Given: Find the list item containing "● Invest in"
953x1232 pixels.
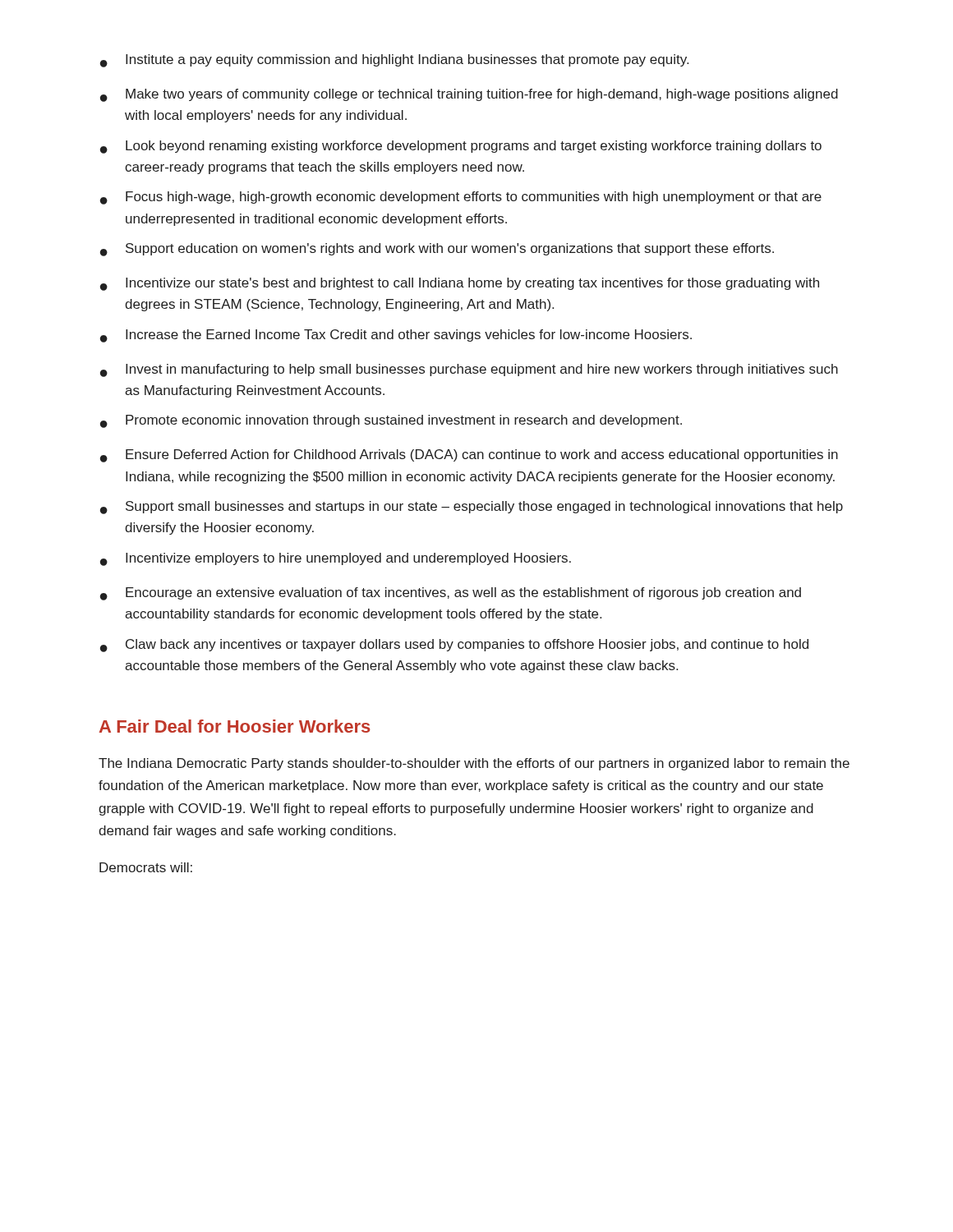Looking at the screenshot, I should pyautogui.click(x=476, y=380).
